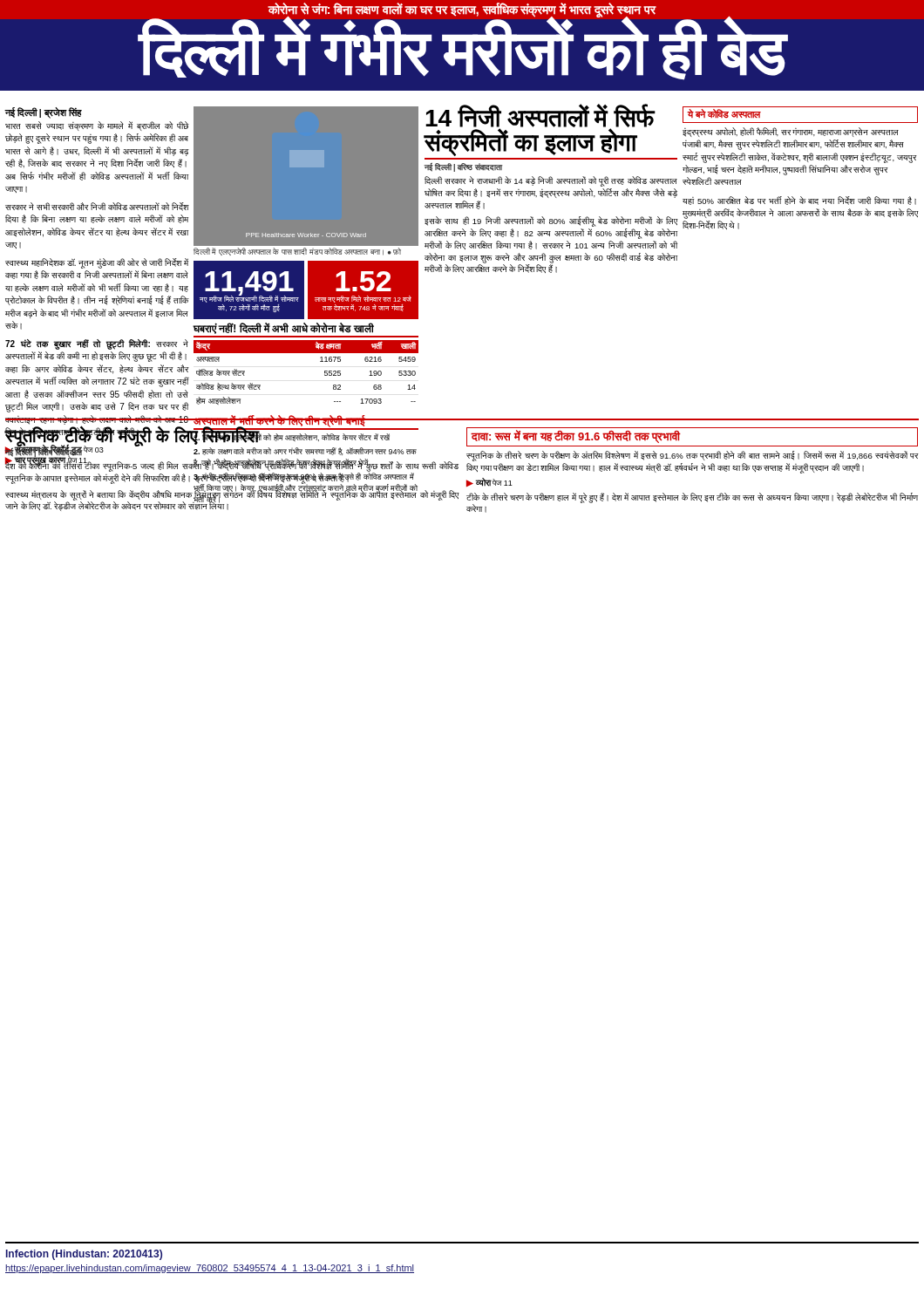The height and width of the screenshot is (1308, 924).
Task: Click on the element starting "टीके के तीसरे"
Action: [x=692, y=503]
